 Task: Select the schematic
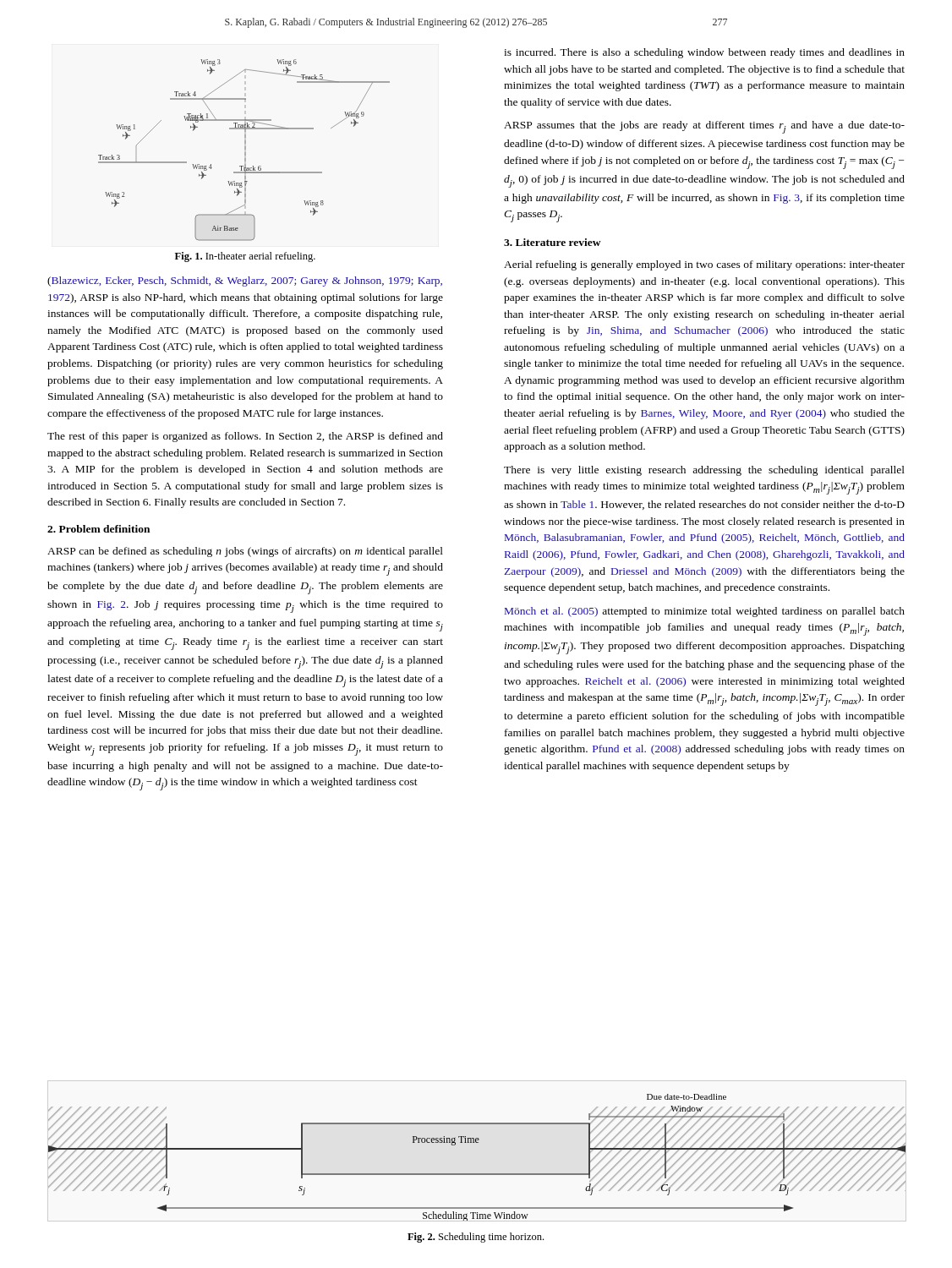pyautogui.click(x=476, y=1151)
